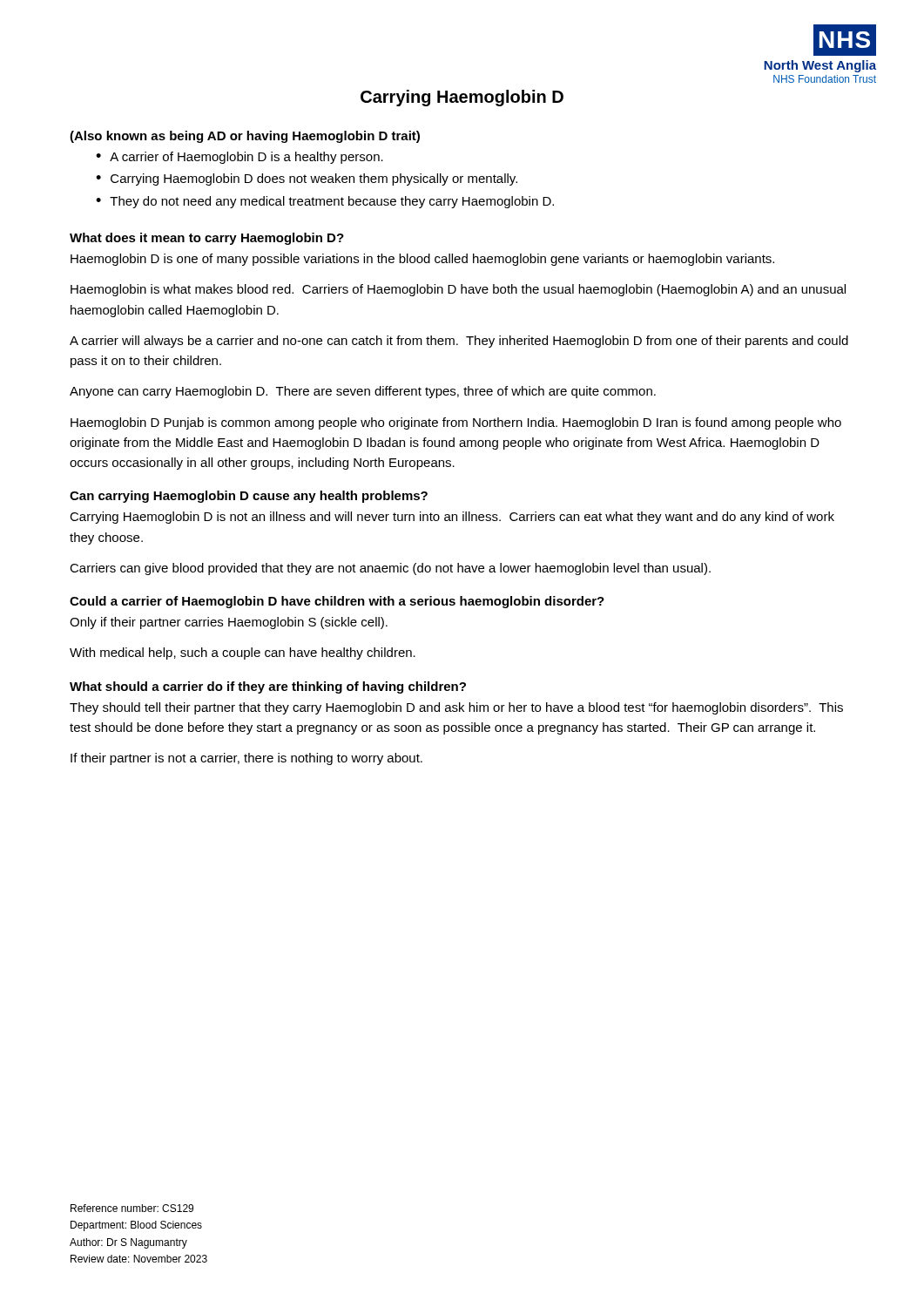Select the text block starting "Haemoglobin is what makes blood"

pos(458,299)
